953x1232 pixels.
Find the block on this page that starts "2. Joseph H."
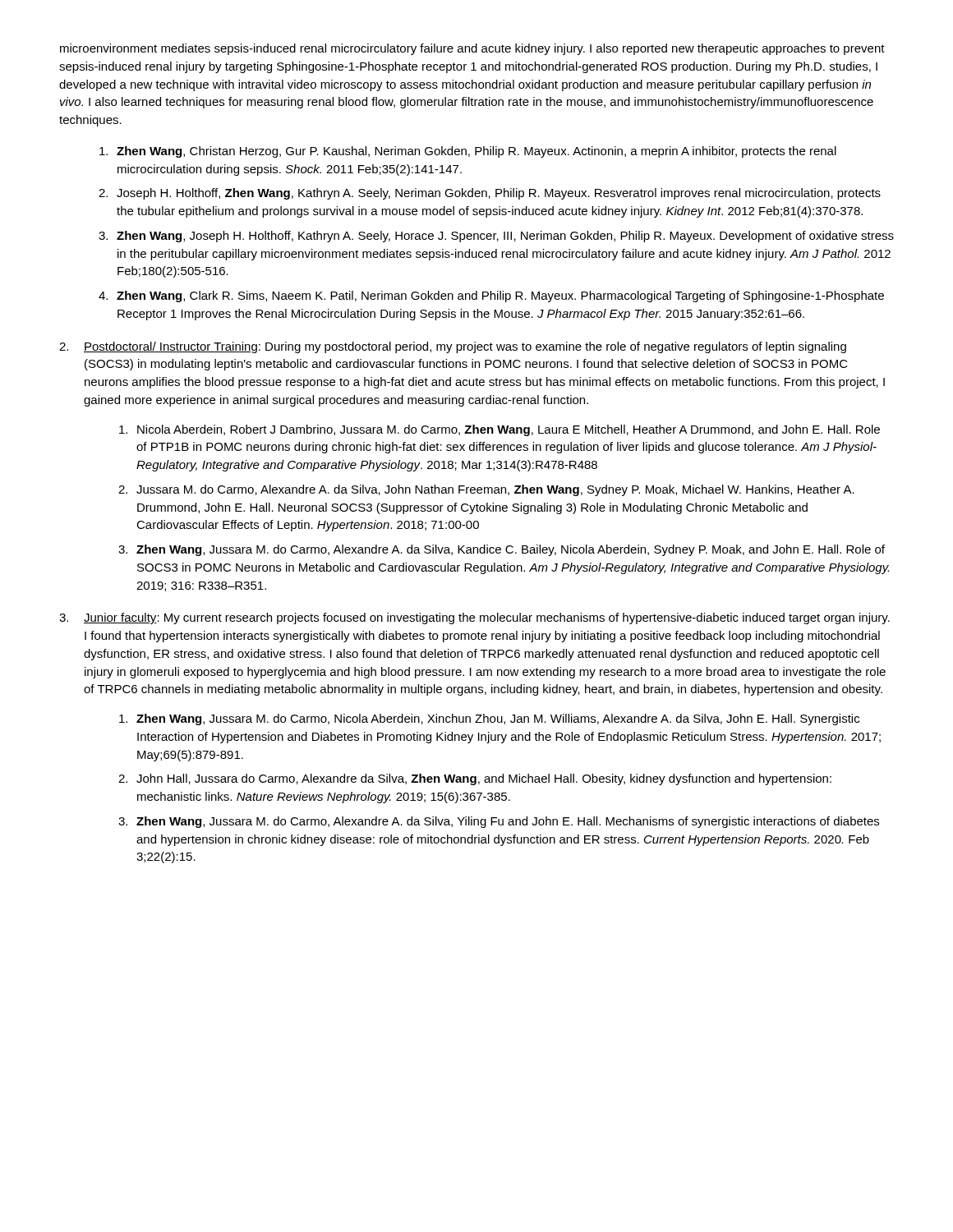[496, 202]
